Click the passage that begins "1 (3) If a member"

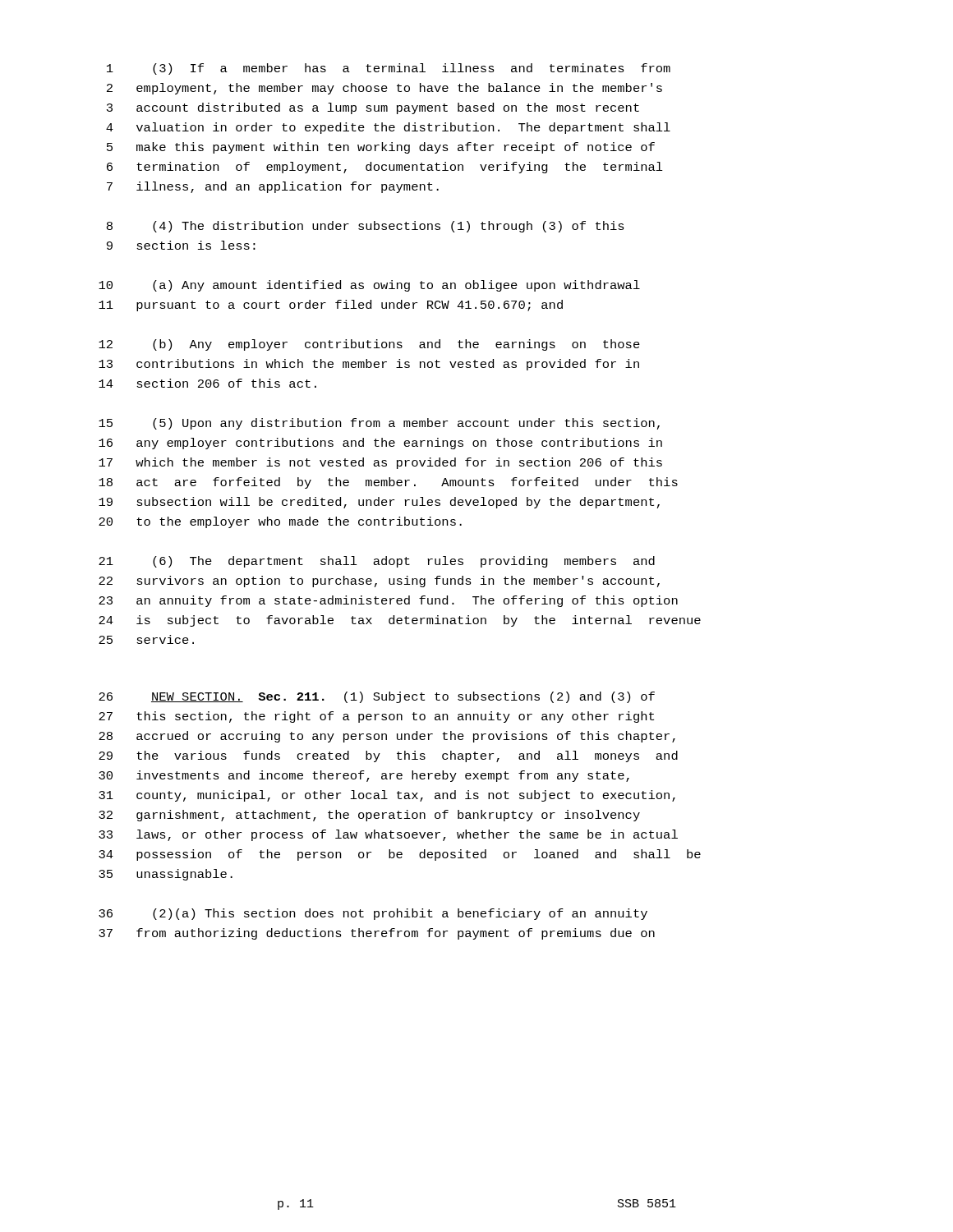pyautogui.click(x=376, y=128)
